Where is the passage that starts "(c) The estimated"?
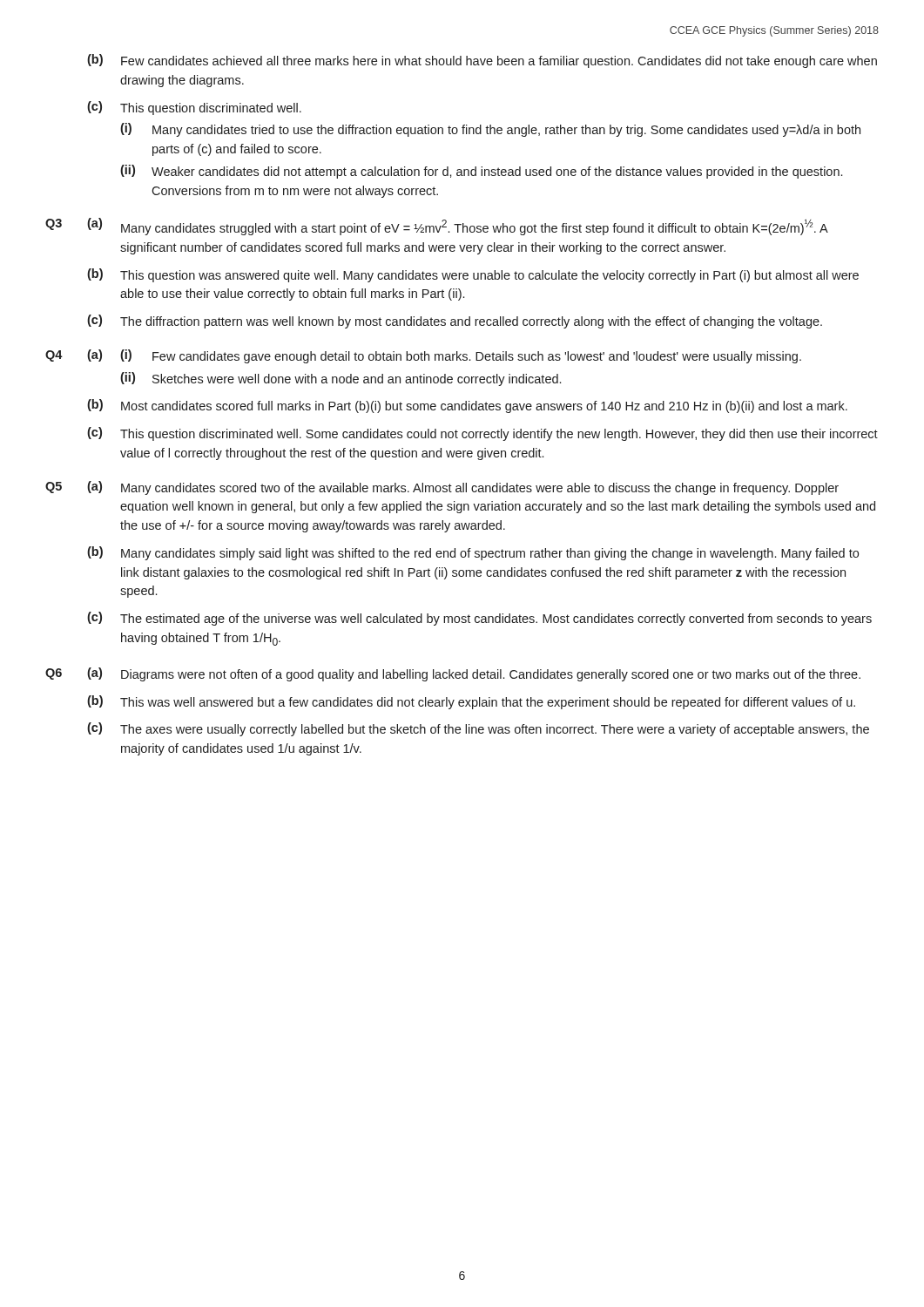 click(462, 630)
